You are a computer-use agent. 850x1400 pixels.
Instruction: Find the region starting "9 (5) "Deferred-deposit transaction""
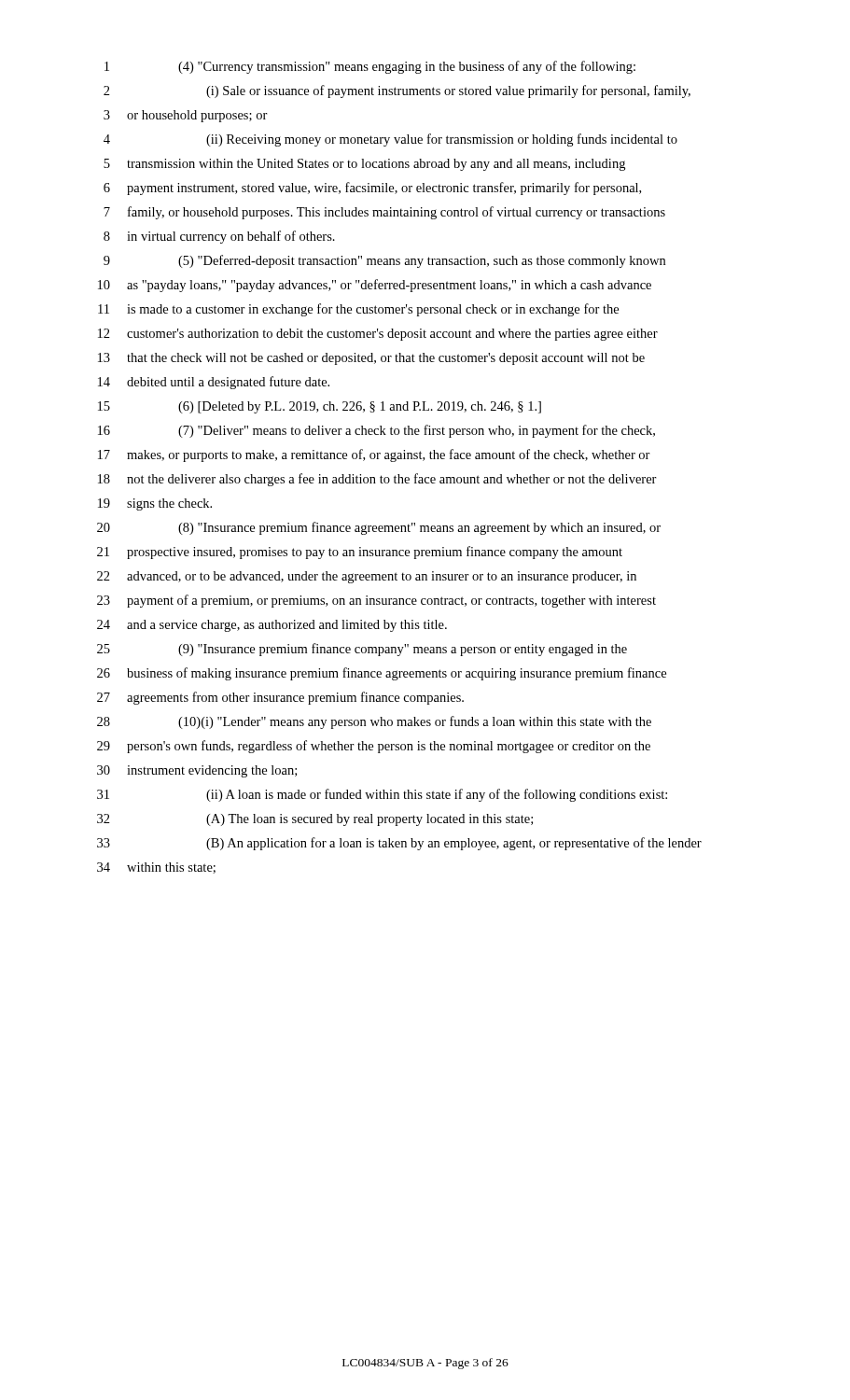coord(425,261)
